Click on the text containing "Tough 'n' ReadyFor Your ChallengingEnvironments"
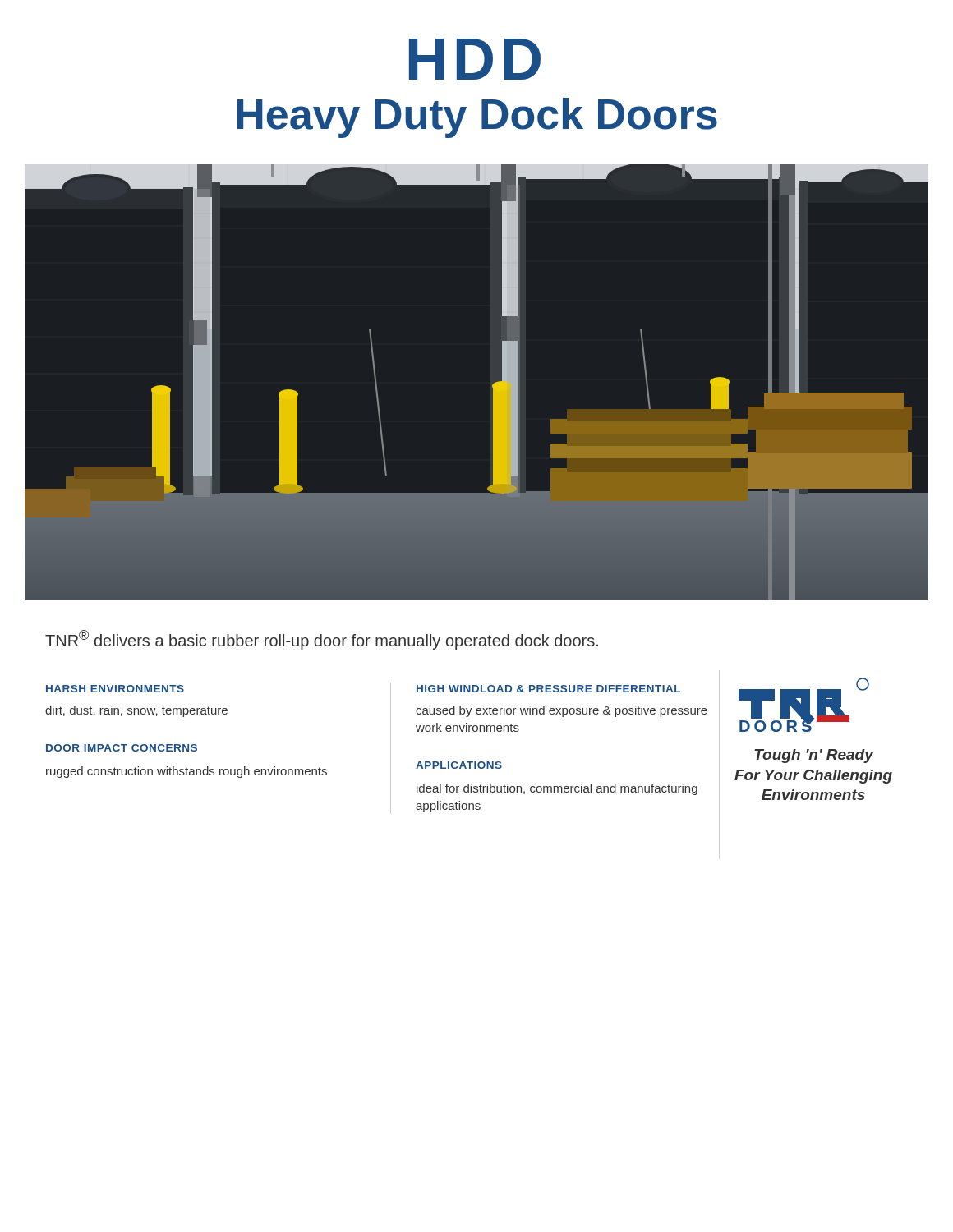 click(813, 775)
